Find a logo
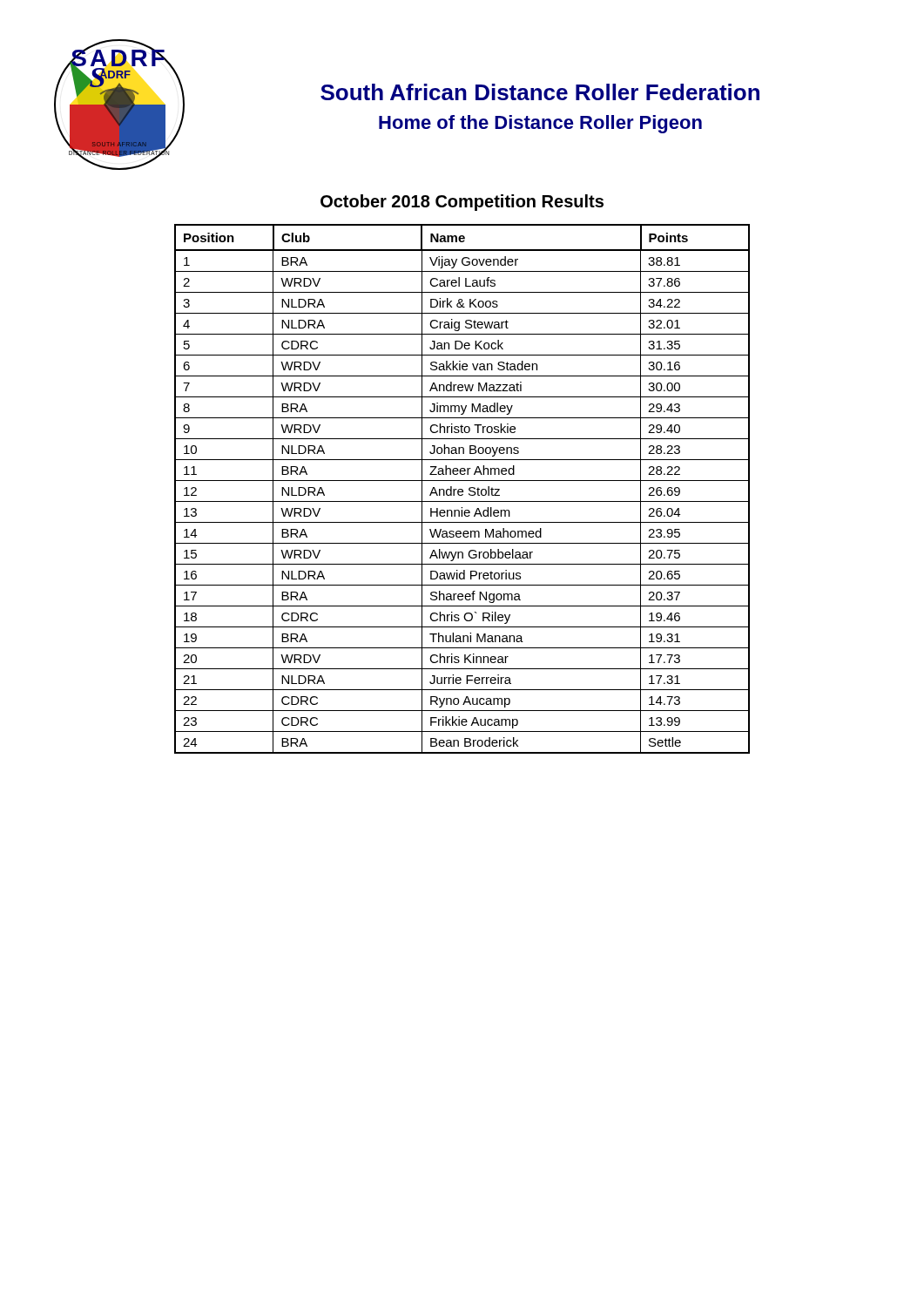Viewport: 924px width, 1307px height. pos(122,106)
